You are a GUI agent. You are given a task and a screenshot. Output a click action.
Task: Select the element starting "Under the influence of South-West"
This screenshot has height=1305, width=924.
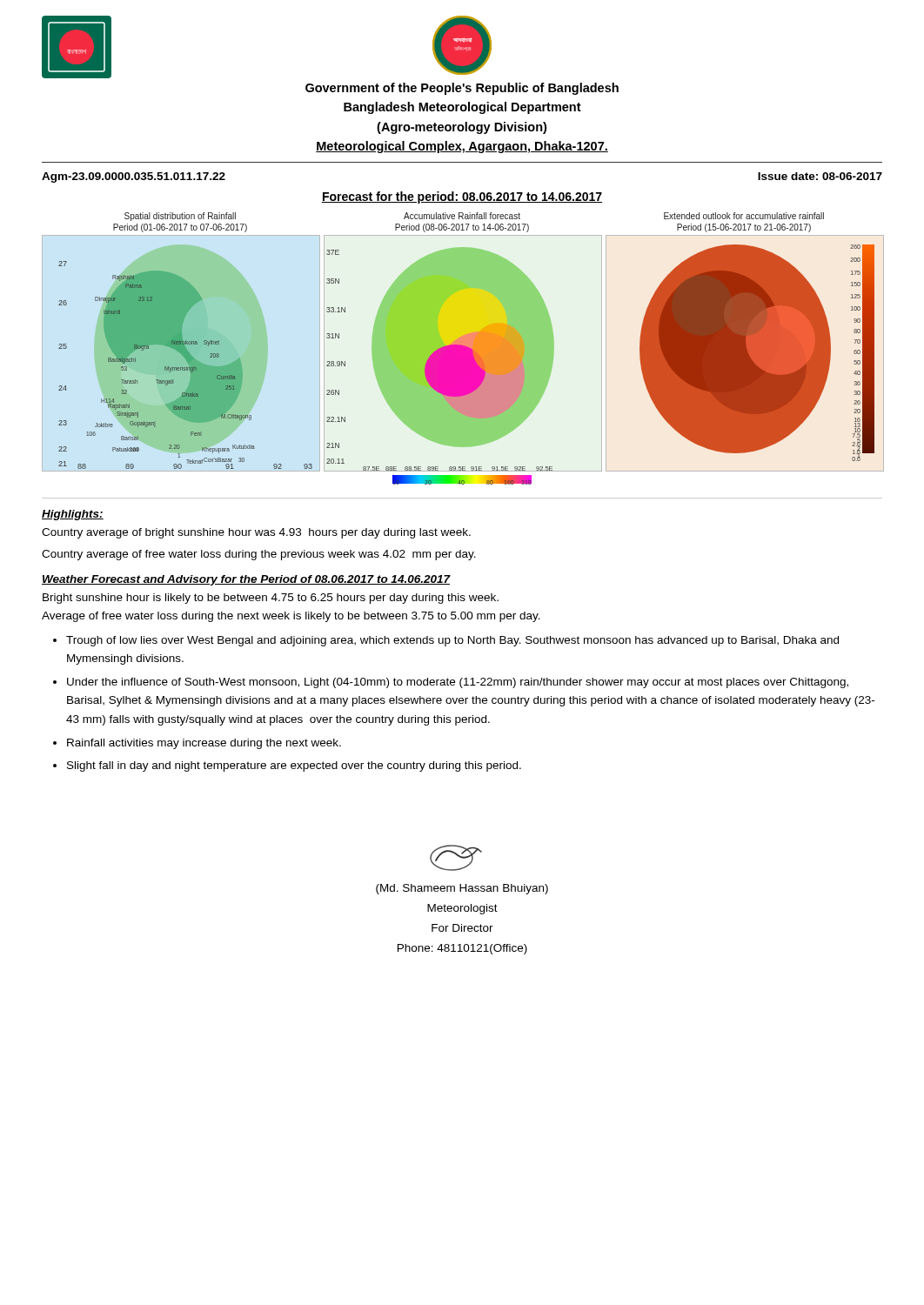coord(471,700)
